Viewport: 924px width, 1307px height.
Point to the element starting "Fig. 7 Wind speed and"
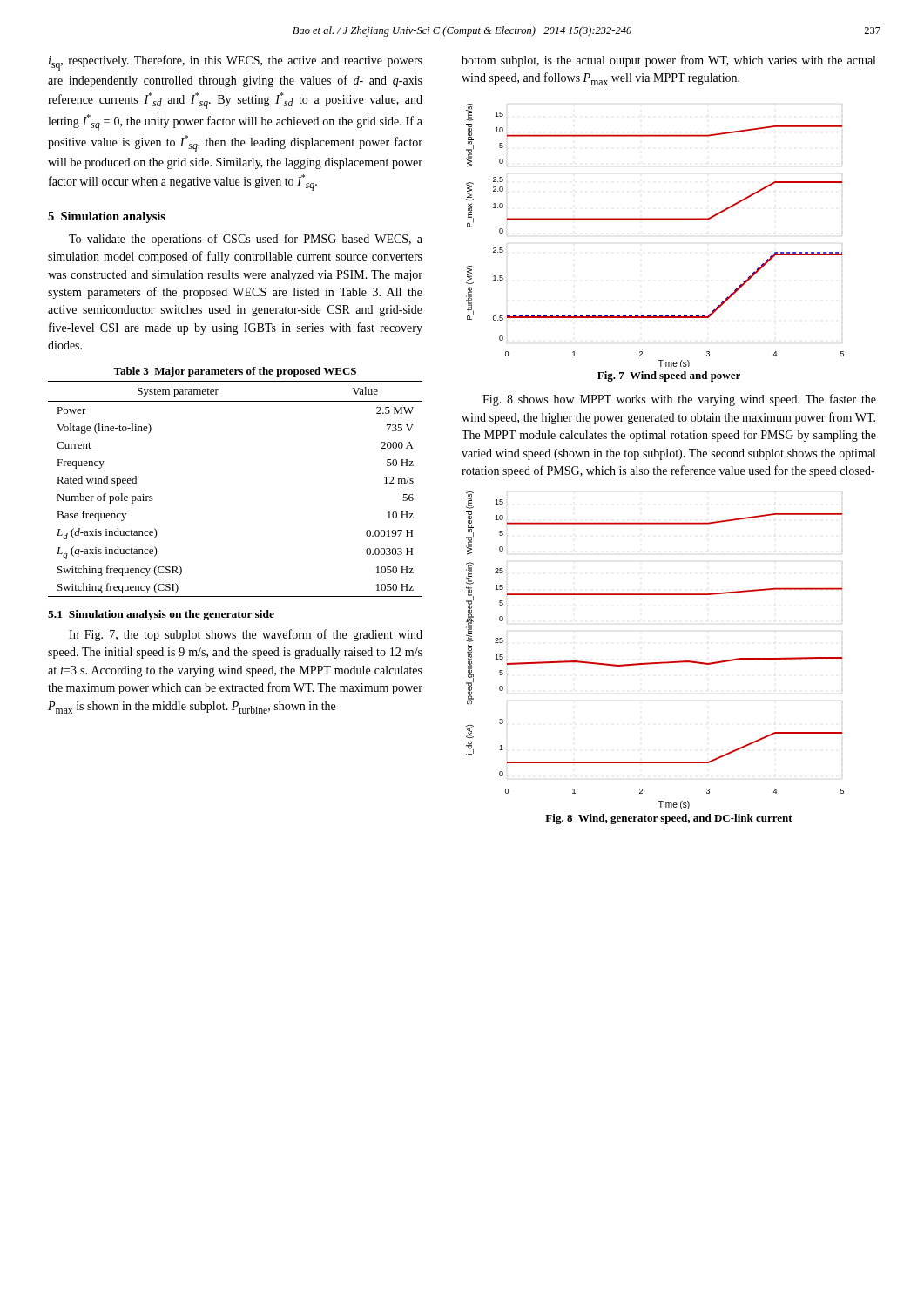point(669,375)
